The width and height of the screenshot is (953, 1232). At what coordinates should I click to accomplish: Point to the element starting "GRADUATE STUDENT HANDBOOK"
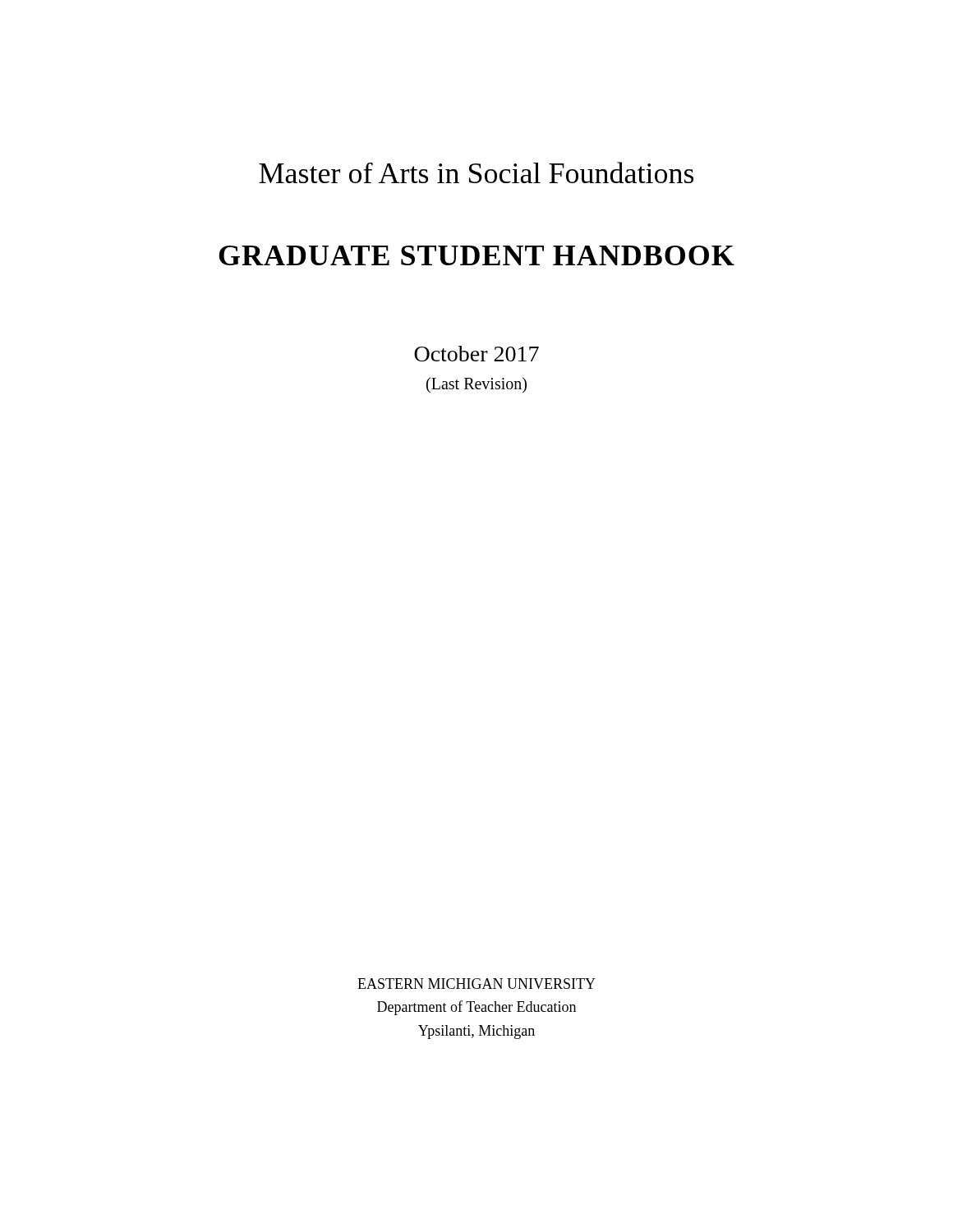pyautogui.click(x=476, y=255)
